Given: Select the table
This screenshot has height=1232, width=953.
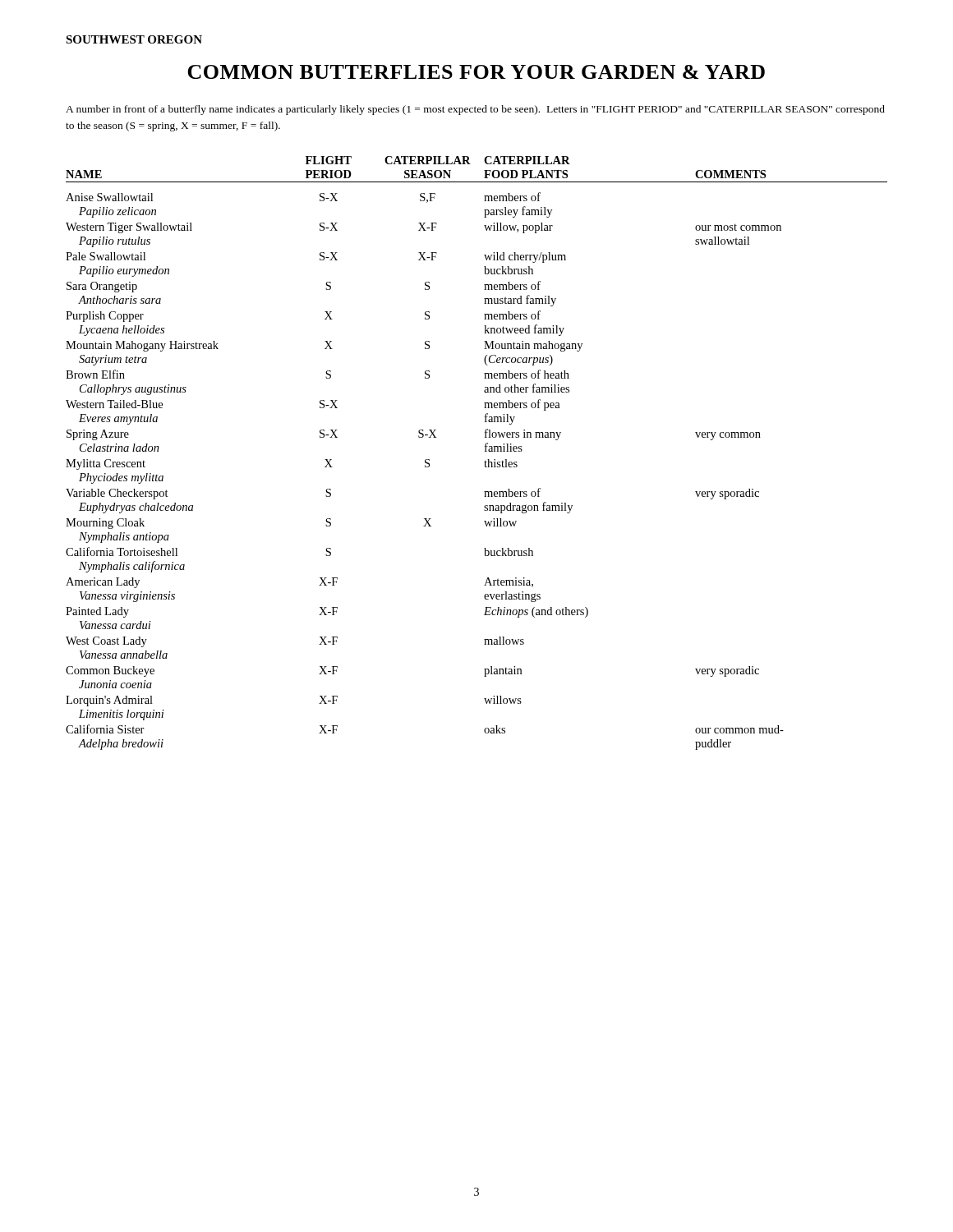Looking at the screenshot, I should tap(476, 451).
